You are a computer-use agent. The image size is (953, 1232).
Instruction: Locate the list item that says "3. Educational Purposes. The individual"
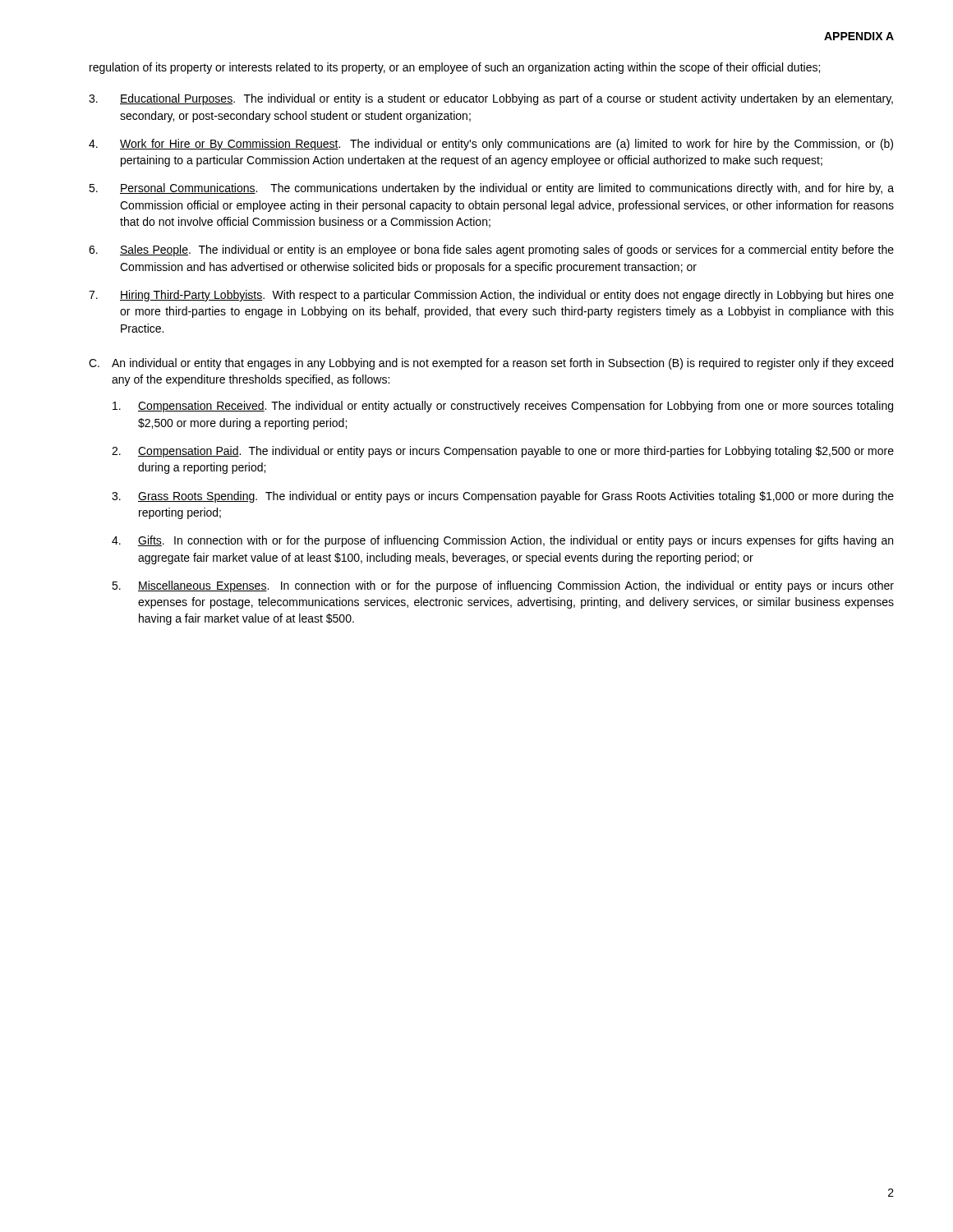pos(491,107)
